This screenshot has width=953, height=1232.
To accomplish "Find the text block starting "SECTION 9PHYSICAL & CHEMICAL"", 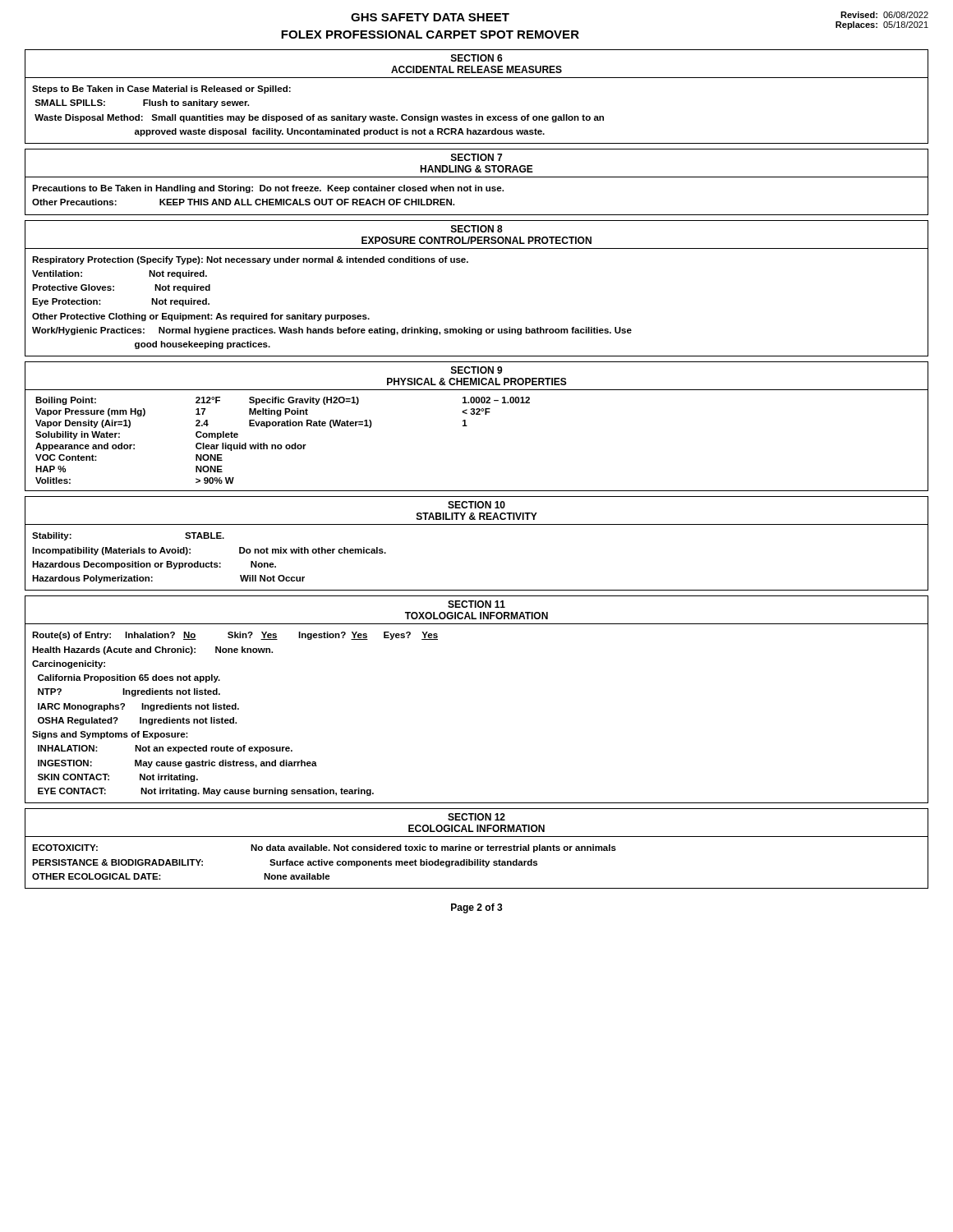I will tap(476, 376).
